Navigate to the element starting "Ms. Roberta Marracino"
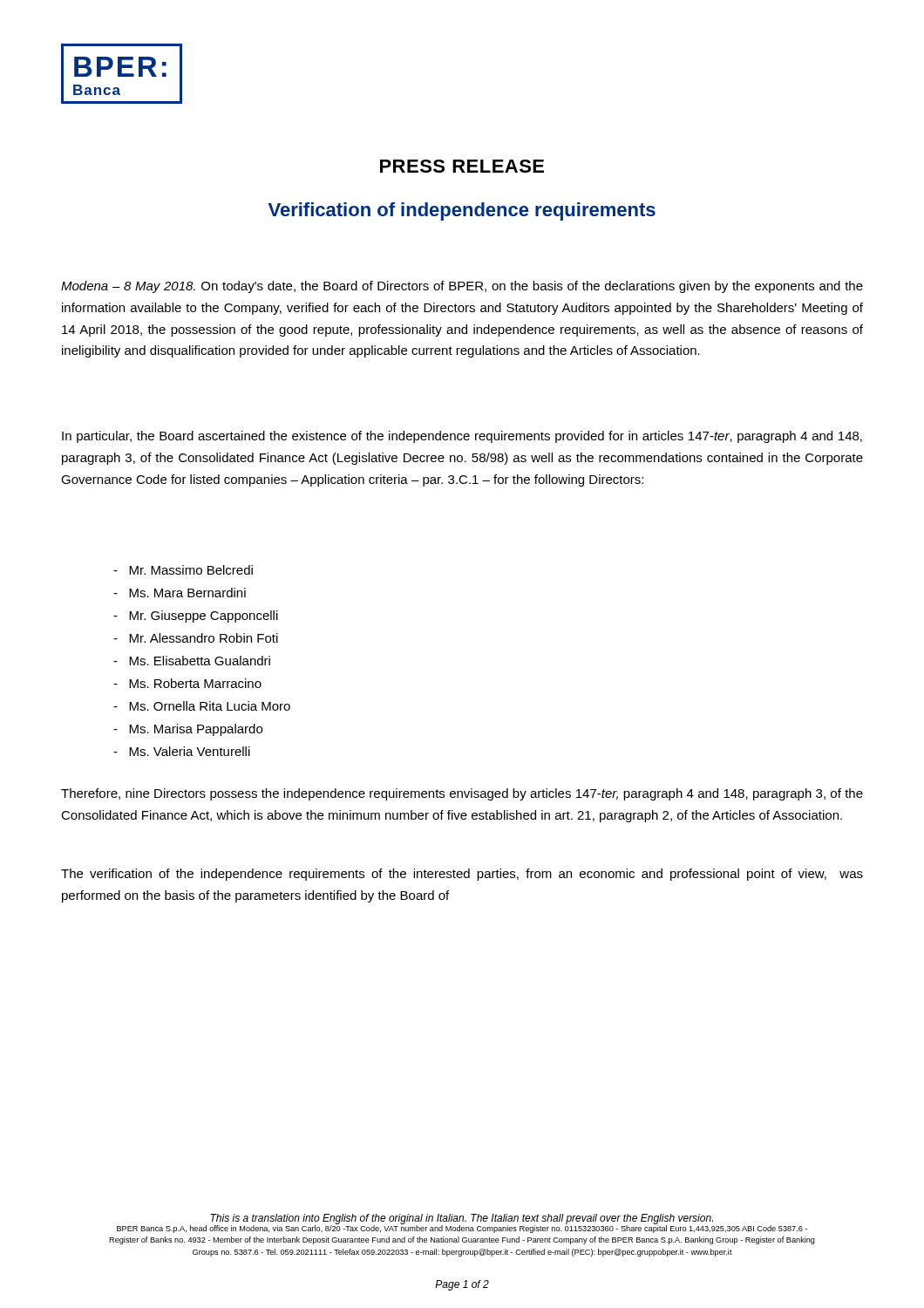The image size is (924, 1308). point(187,683)
